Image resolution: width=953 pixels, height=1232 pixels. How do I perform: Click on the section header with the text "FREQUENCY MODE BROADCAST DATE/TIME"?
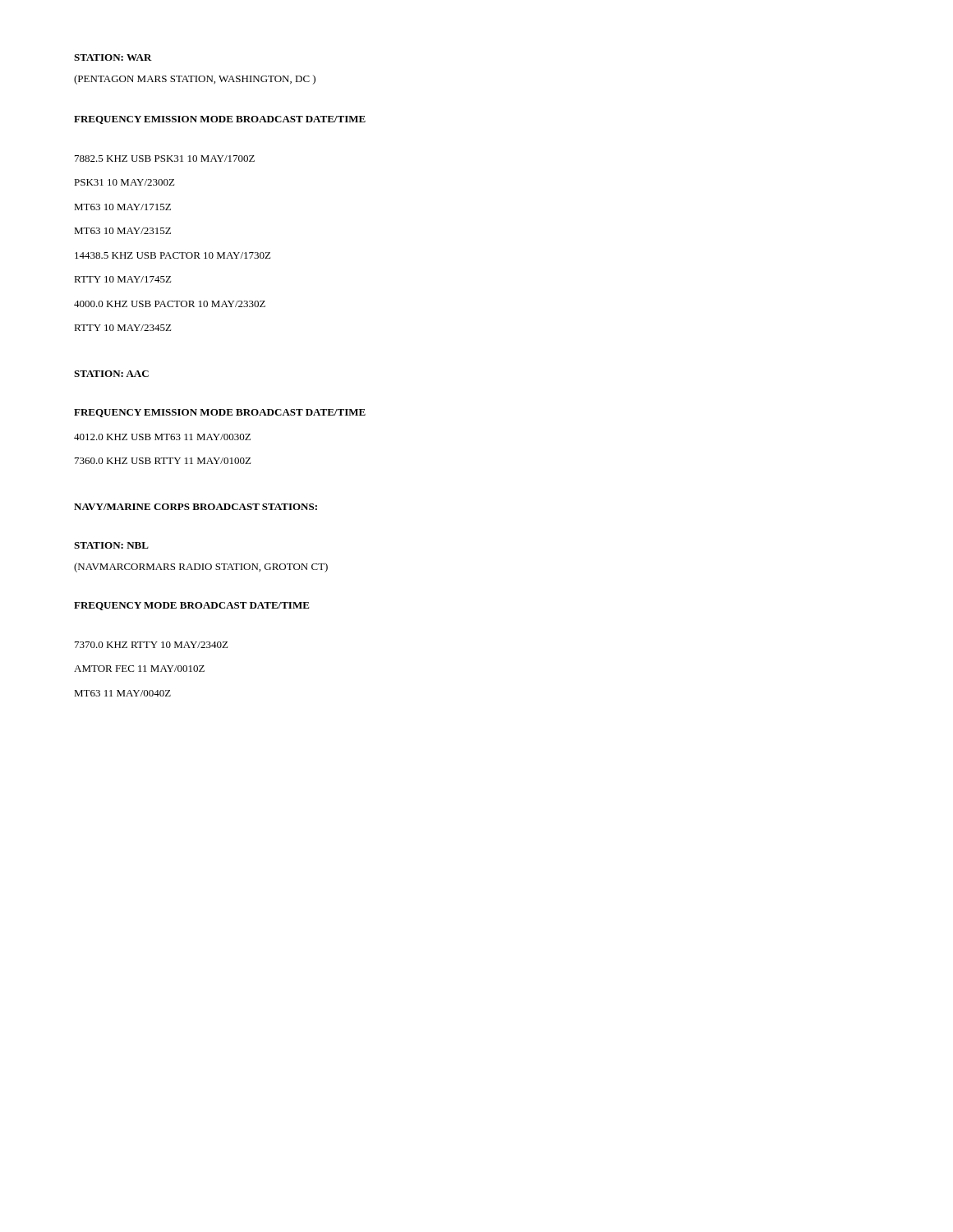click(192, 605)
